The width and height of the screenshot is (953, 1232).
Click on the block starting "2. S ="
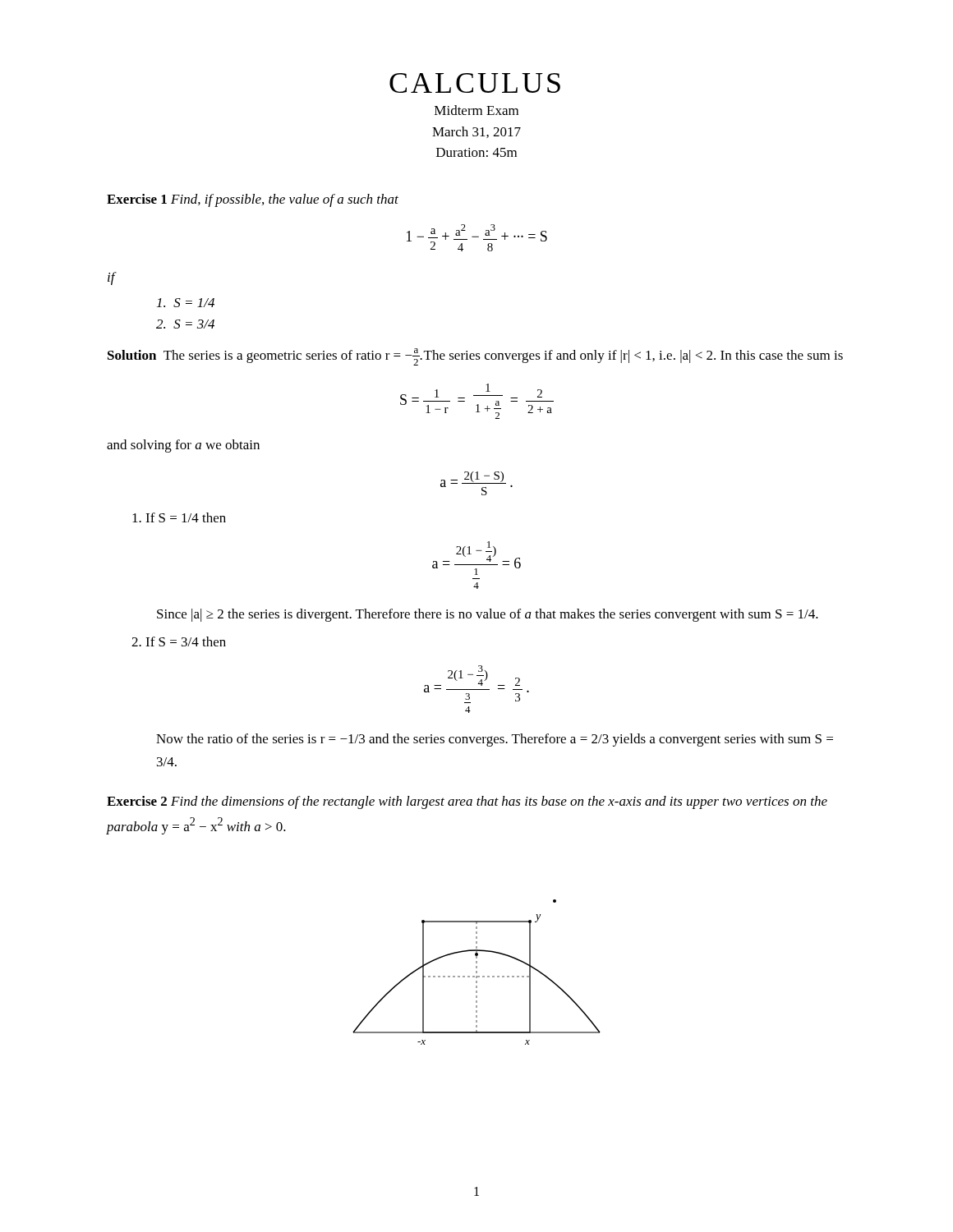pyautogui.click(x=185, y=324)
